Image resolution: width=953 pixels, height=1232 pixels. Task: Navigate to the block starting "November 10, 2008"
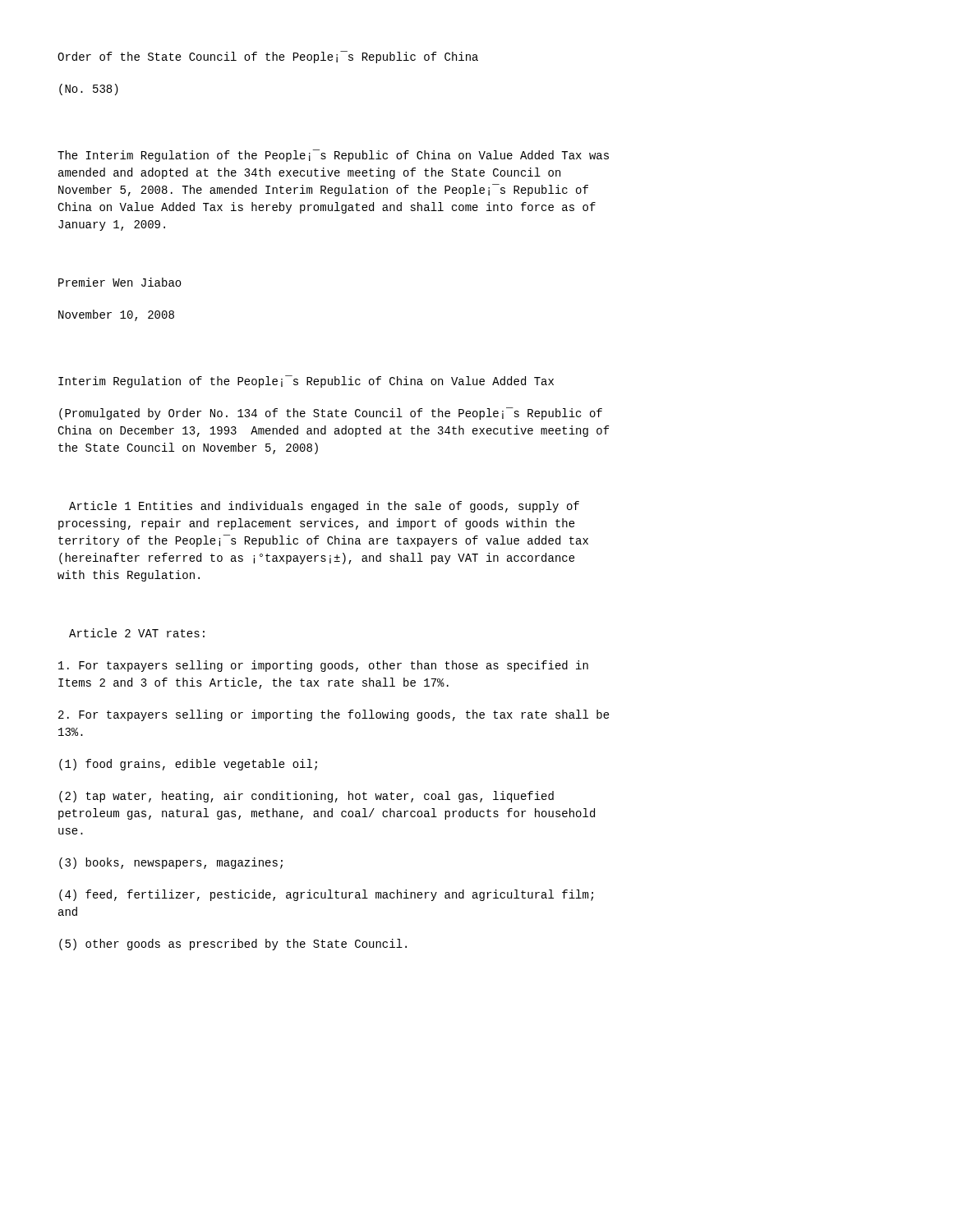[116, 315]
